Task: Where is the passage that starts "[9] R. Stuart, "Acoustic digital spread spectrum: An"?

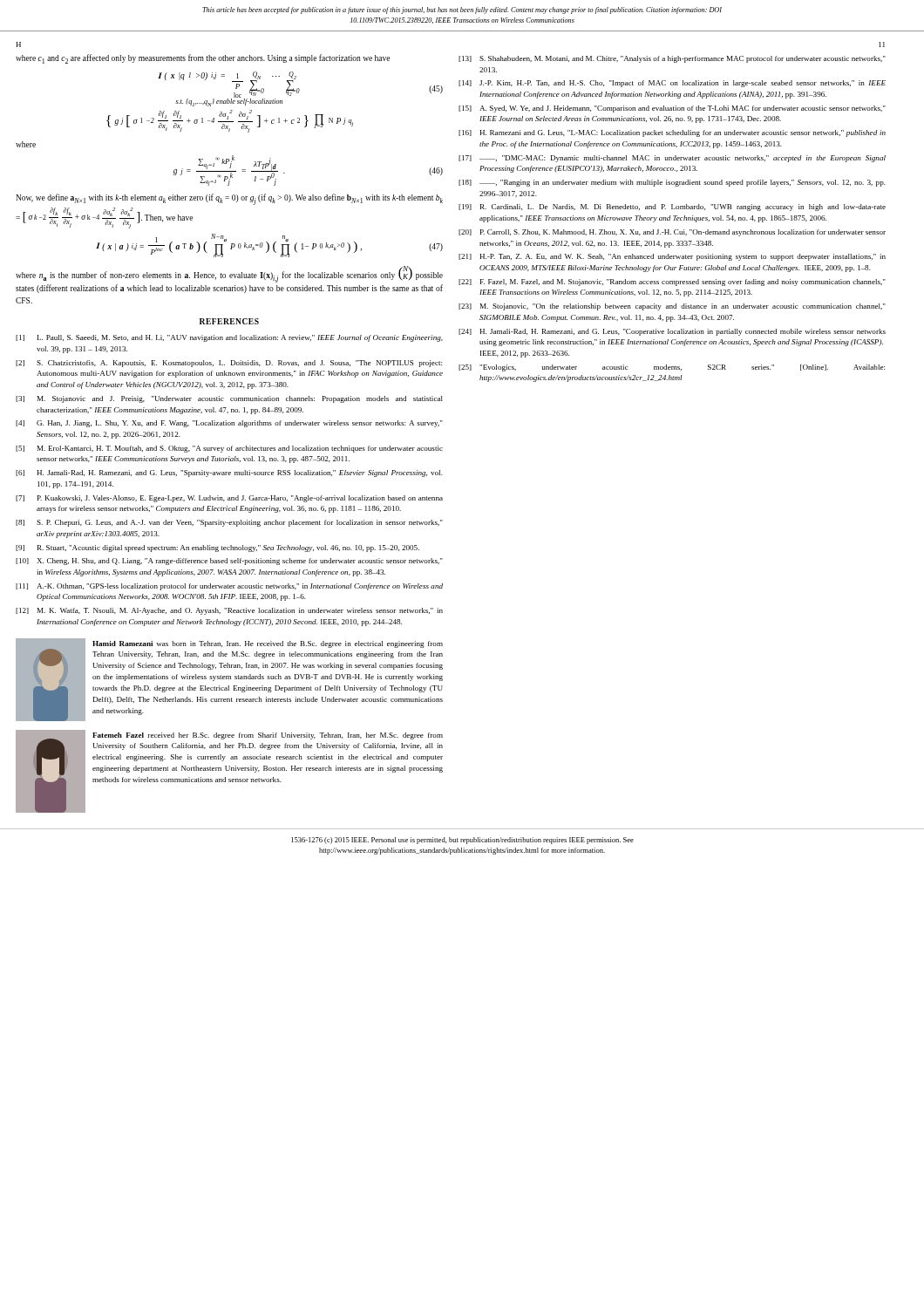Action: (x=218, y=547)
